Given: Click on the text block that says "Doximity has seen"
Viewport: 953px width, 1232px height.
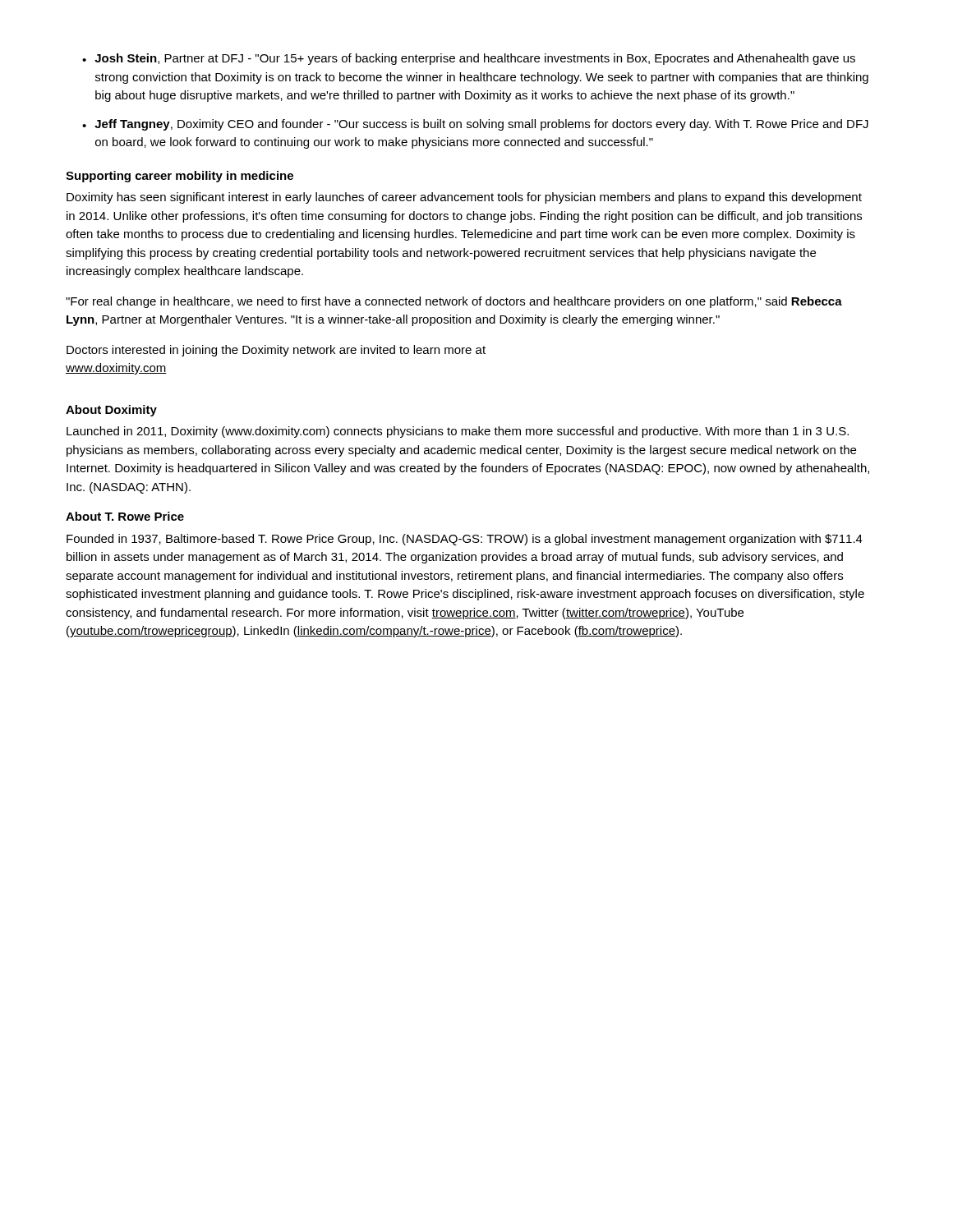Looking at the screenshot, I should point(464,234).
